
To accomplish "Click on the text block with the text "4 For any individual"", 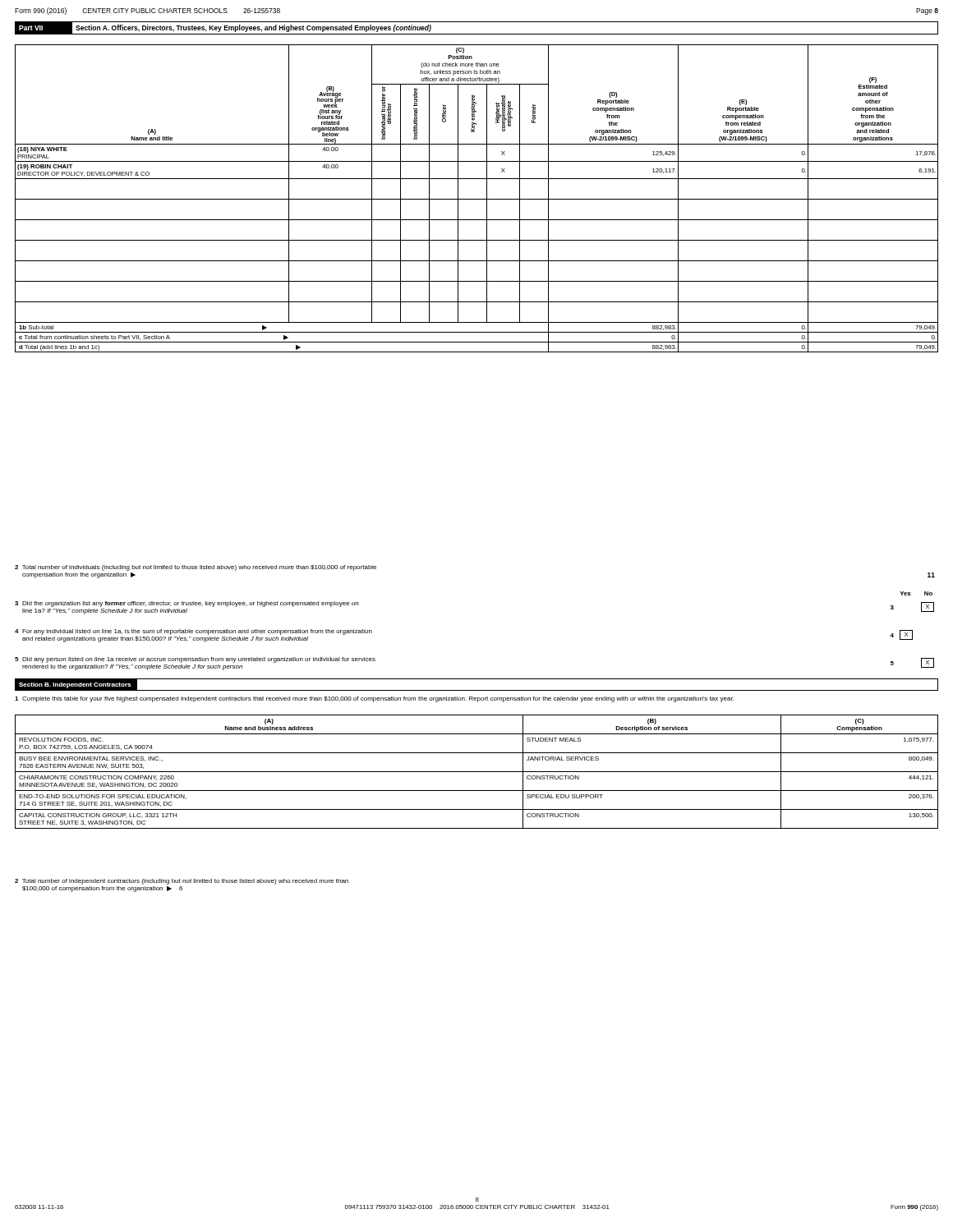I will pos(175,637).
